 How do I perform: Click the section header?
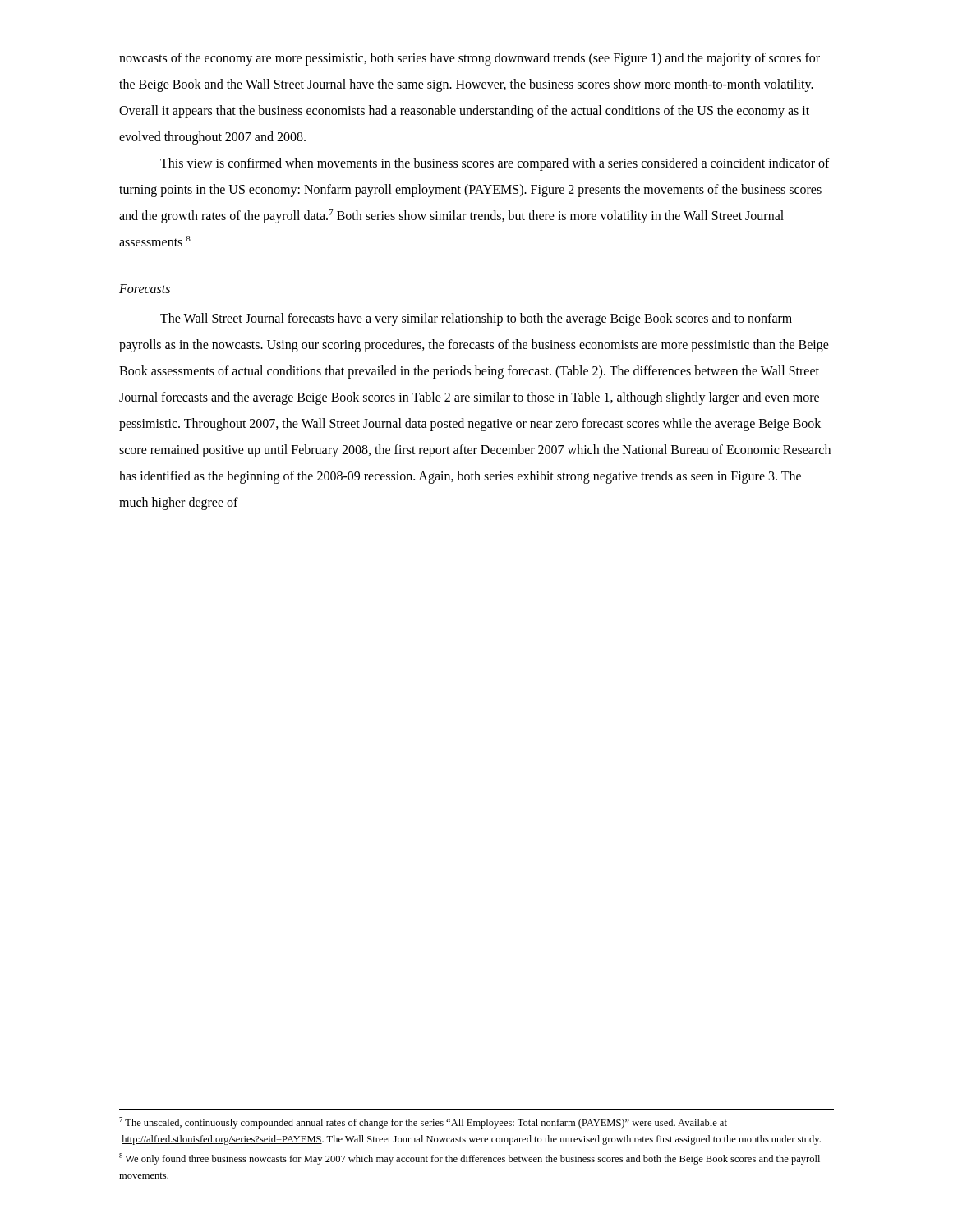(145, 288)
